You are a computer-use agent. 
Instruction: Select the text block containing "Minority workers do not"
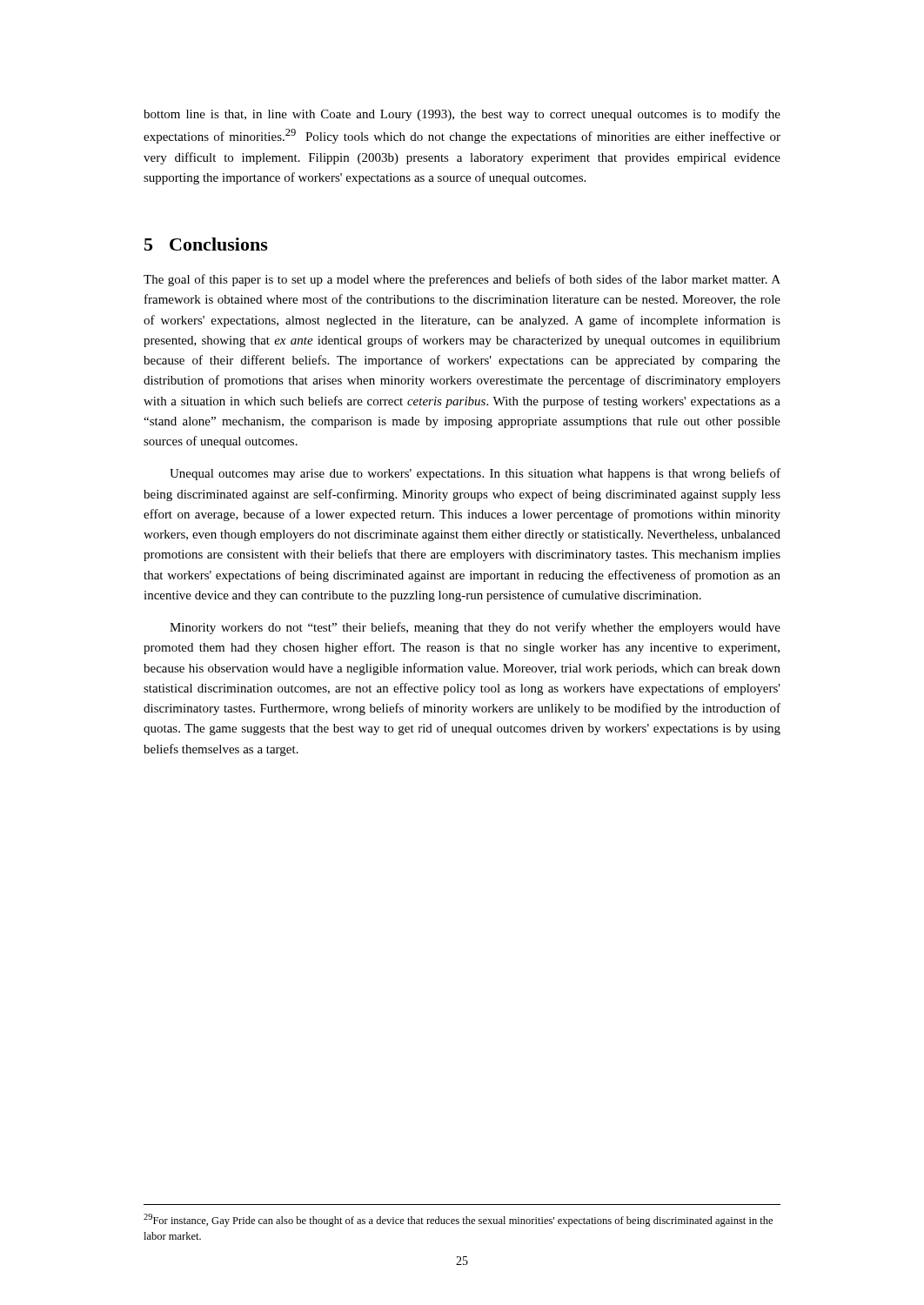click(x=462, y=688)
